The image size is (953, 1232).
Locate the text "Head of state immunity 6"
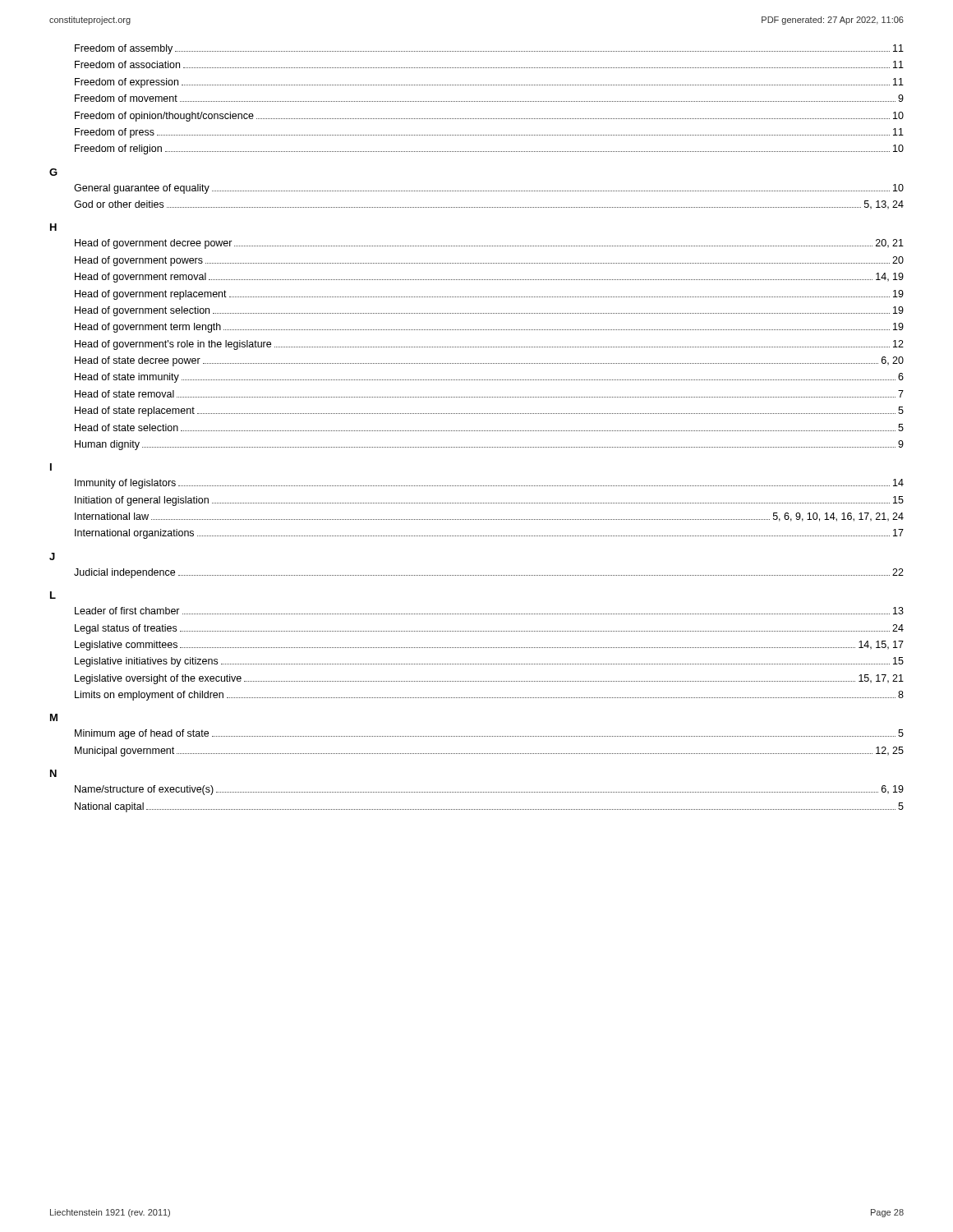(x=489, y=378)
